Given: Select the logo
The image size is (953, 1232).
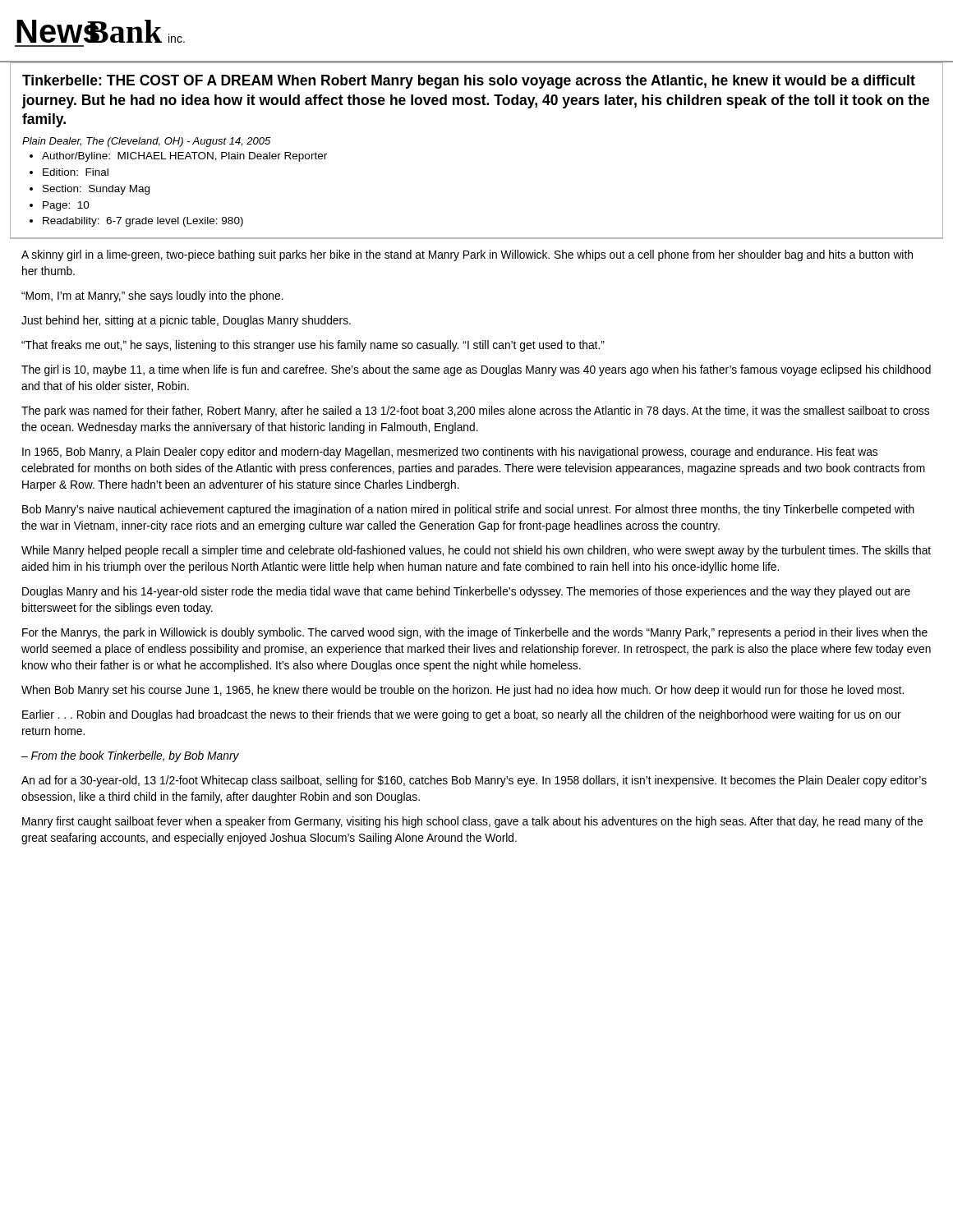Looking at the screenshot, I should pyautogui.click(x=476, y=30).
